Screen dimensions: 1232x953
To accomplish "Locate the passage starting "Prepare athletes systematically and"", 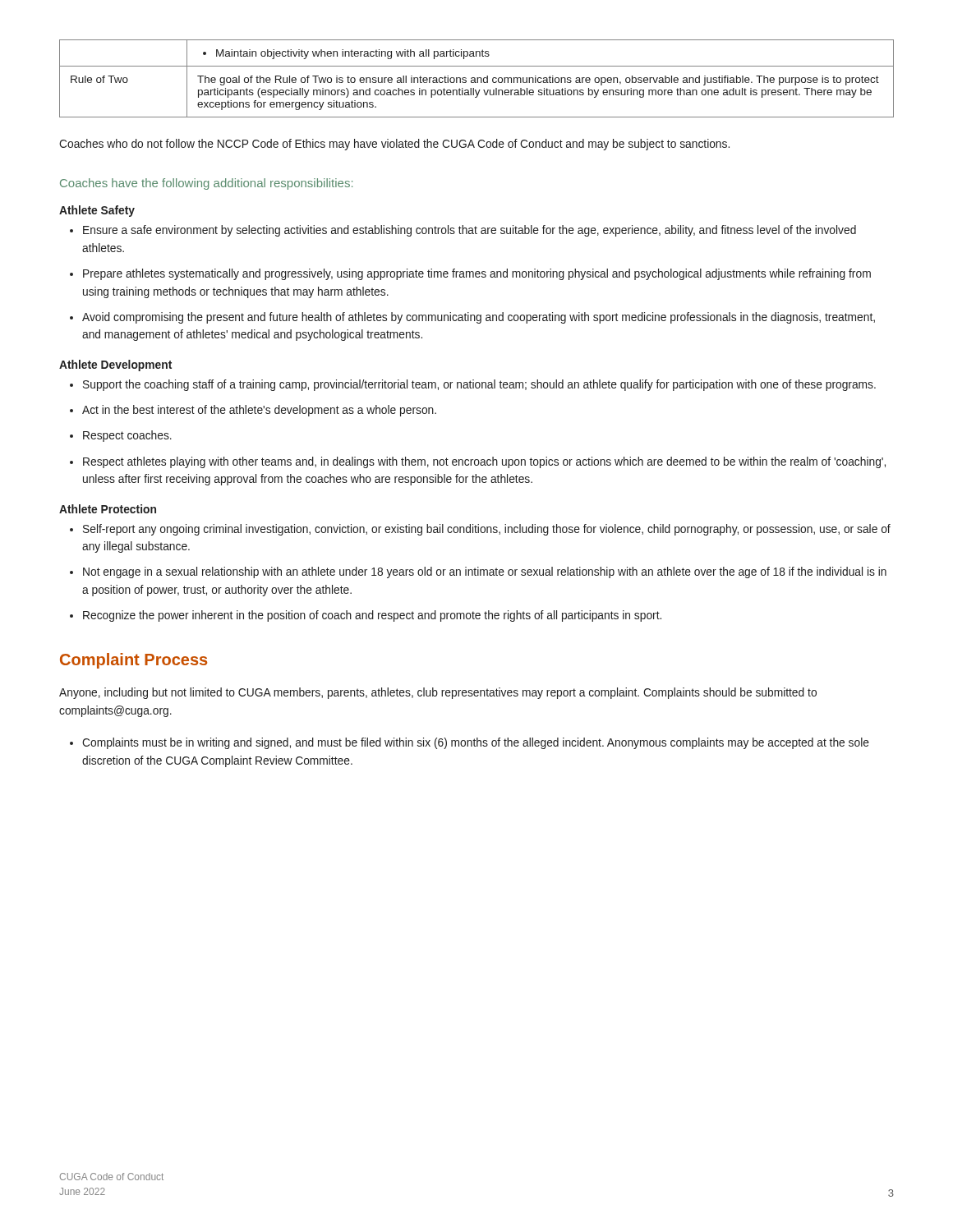I will pos(476,283).
